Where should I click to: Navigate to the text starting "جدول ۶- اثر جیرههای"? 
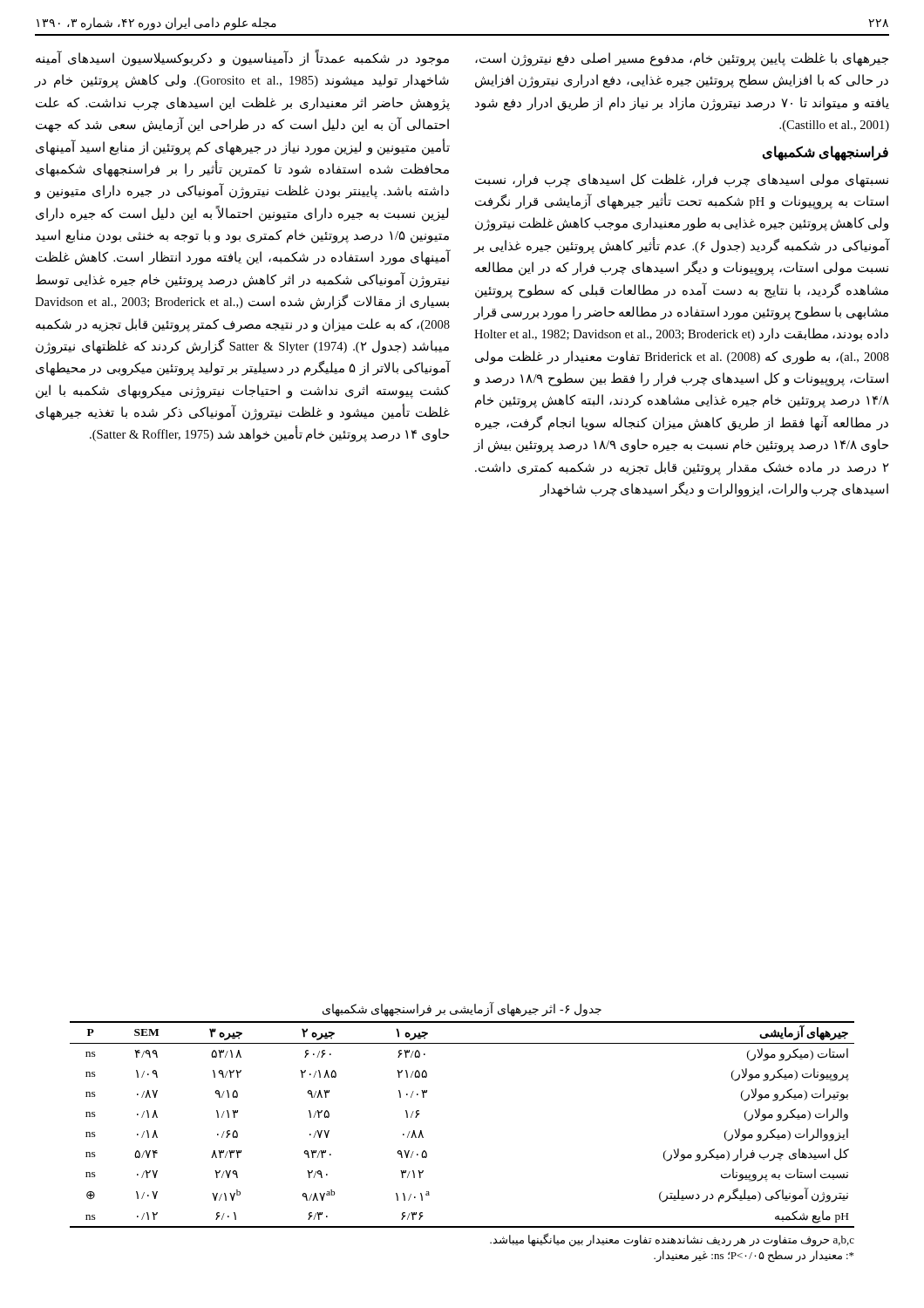tap(462, 1009)
